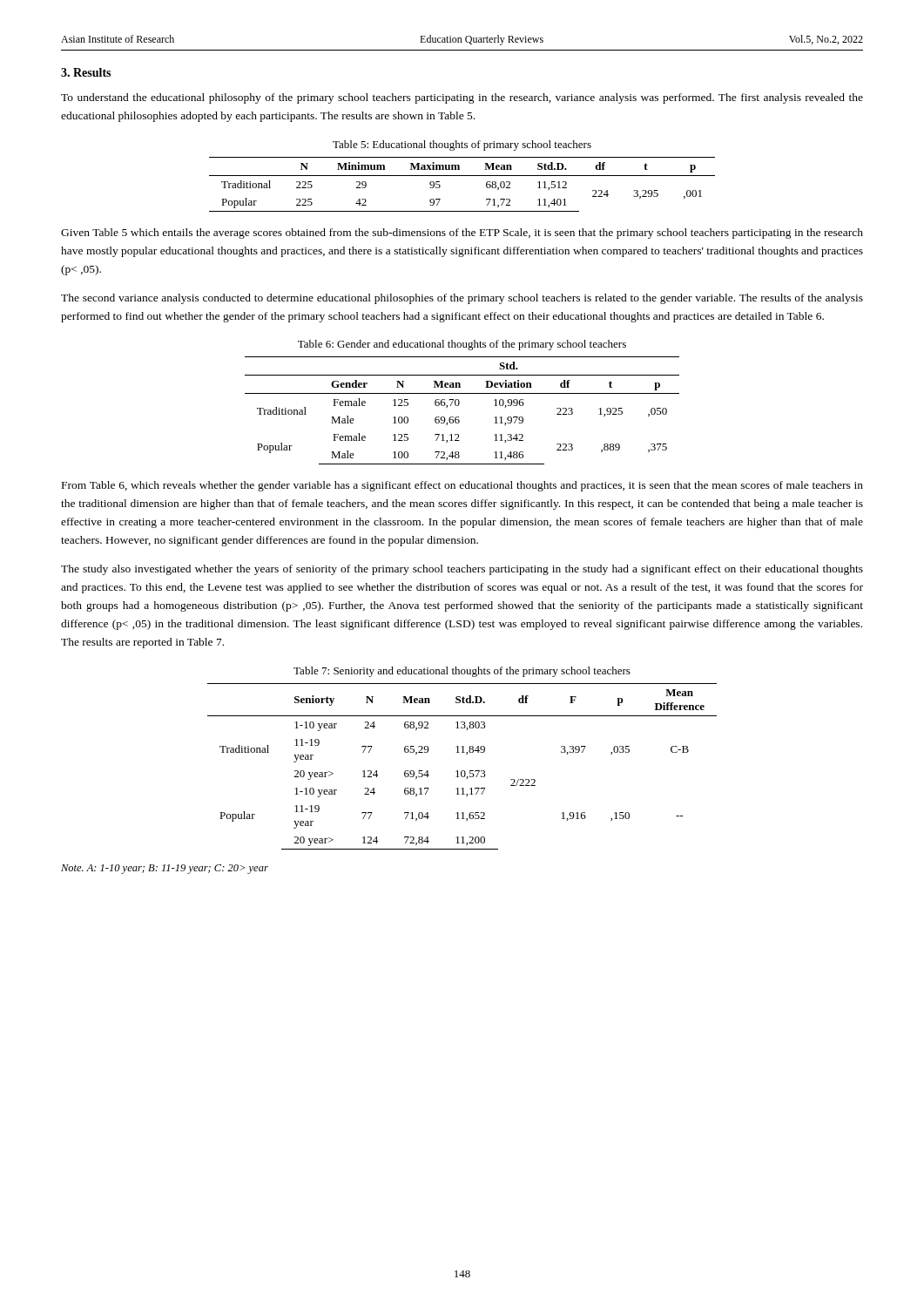
Task: Locate the table with the text "Deviation"
Action: point(462,411)
